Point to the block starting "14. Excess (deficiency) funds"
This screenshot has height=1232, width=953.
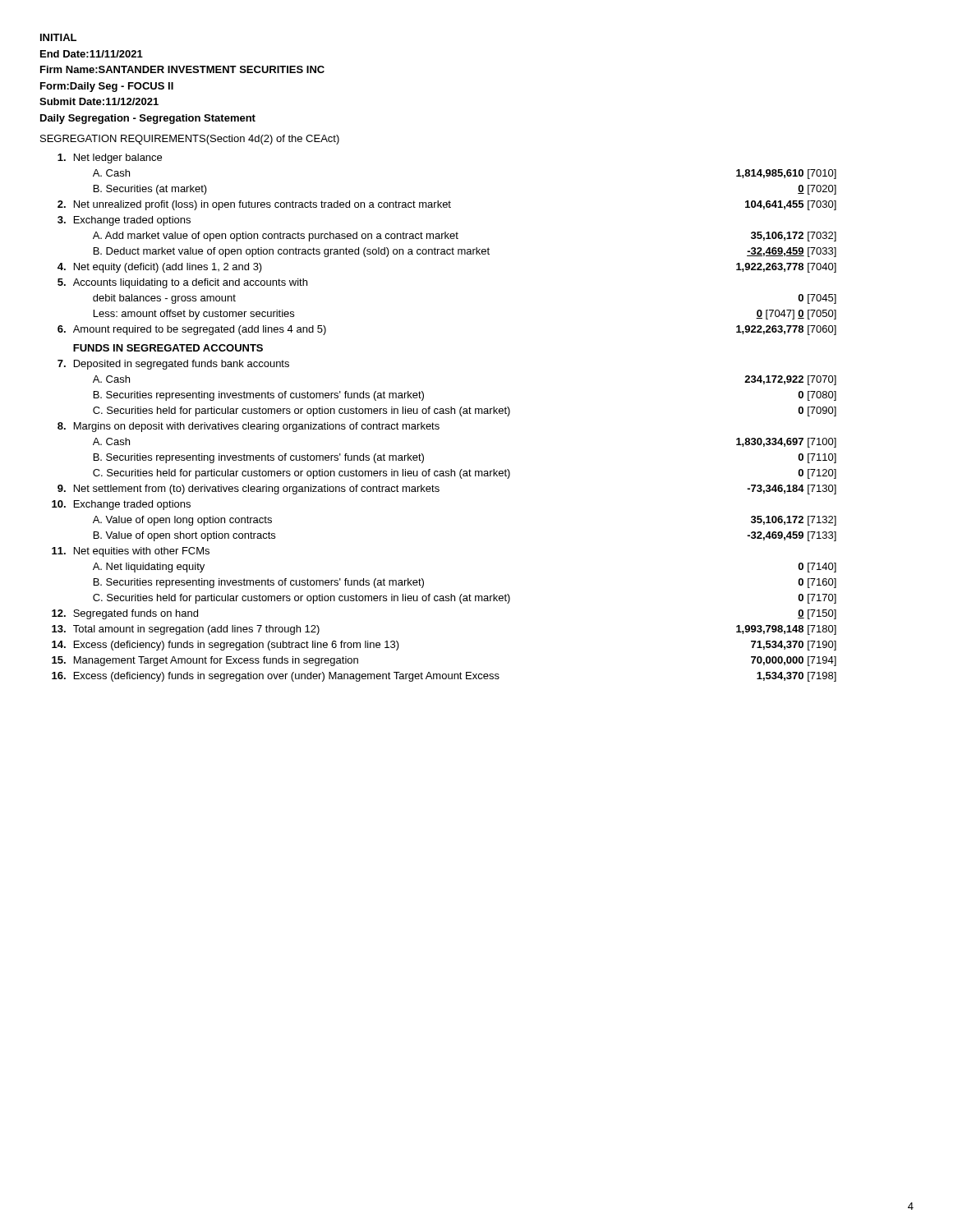click(224, 645)
